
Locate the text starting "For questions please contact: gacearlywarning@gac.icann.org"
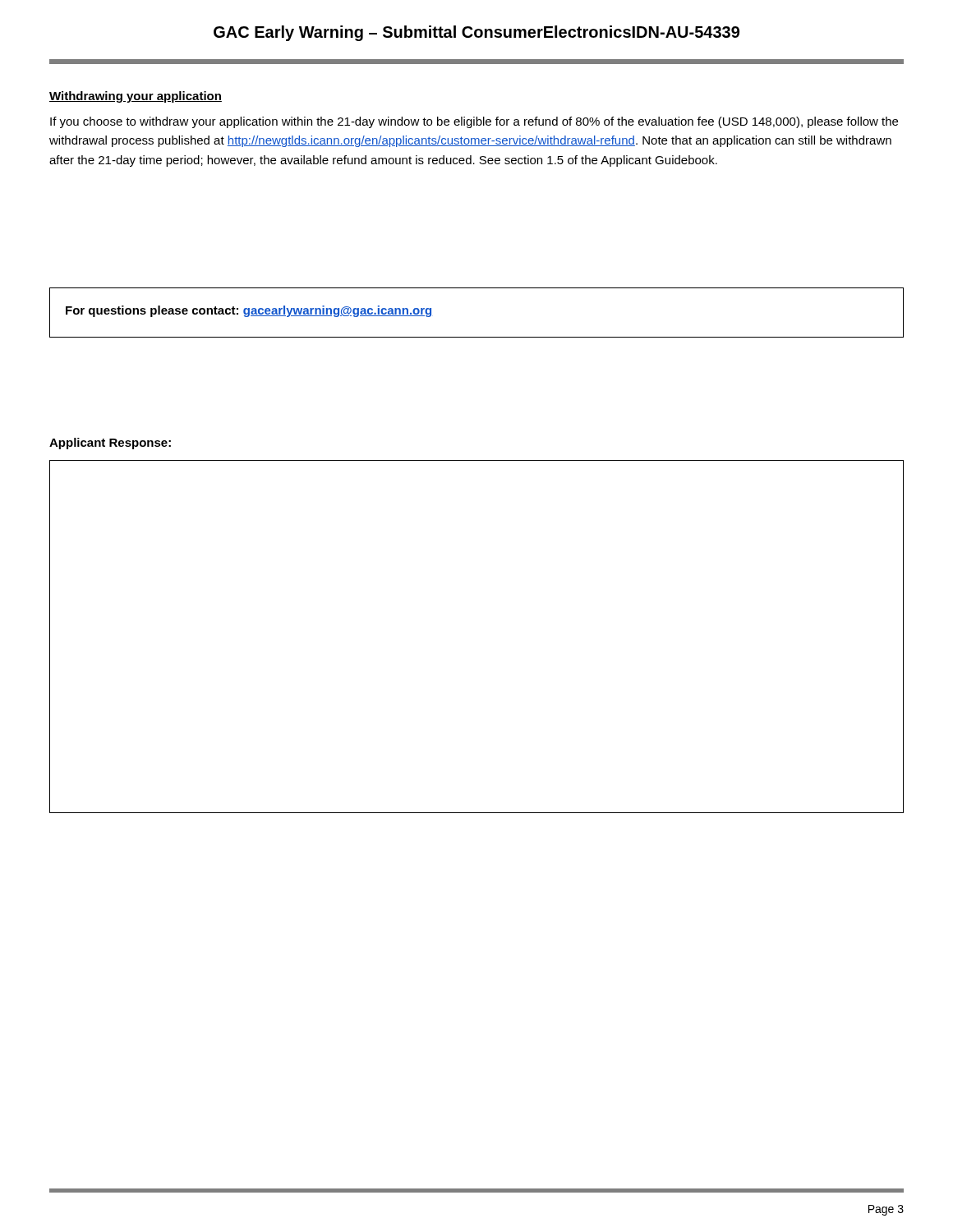(249, 310)
